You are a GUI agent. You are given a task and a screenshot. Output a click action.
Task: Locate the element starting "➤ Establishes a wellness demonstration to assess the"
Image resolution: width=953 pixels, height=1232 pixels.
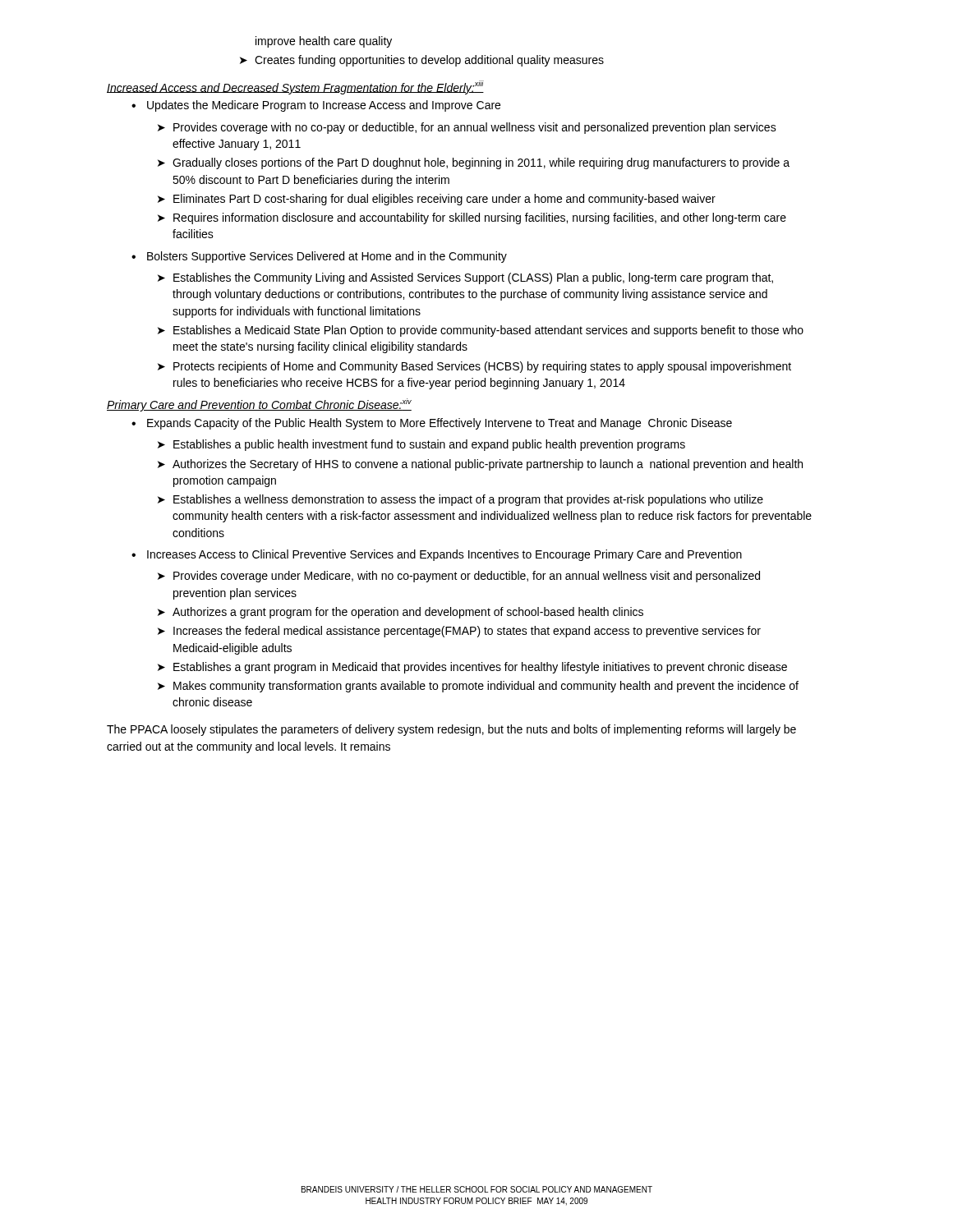485,516
